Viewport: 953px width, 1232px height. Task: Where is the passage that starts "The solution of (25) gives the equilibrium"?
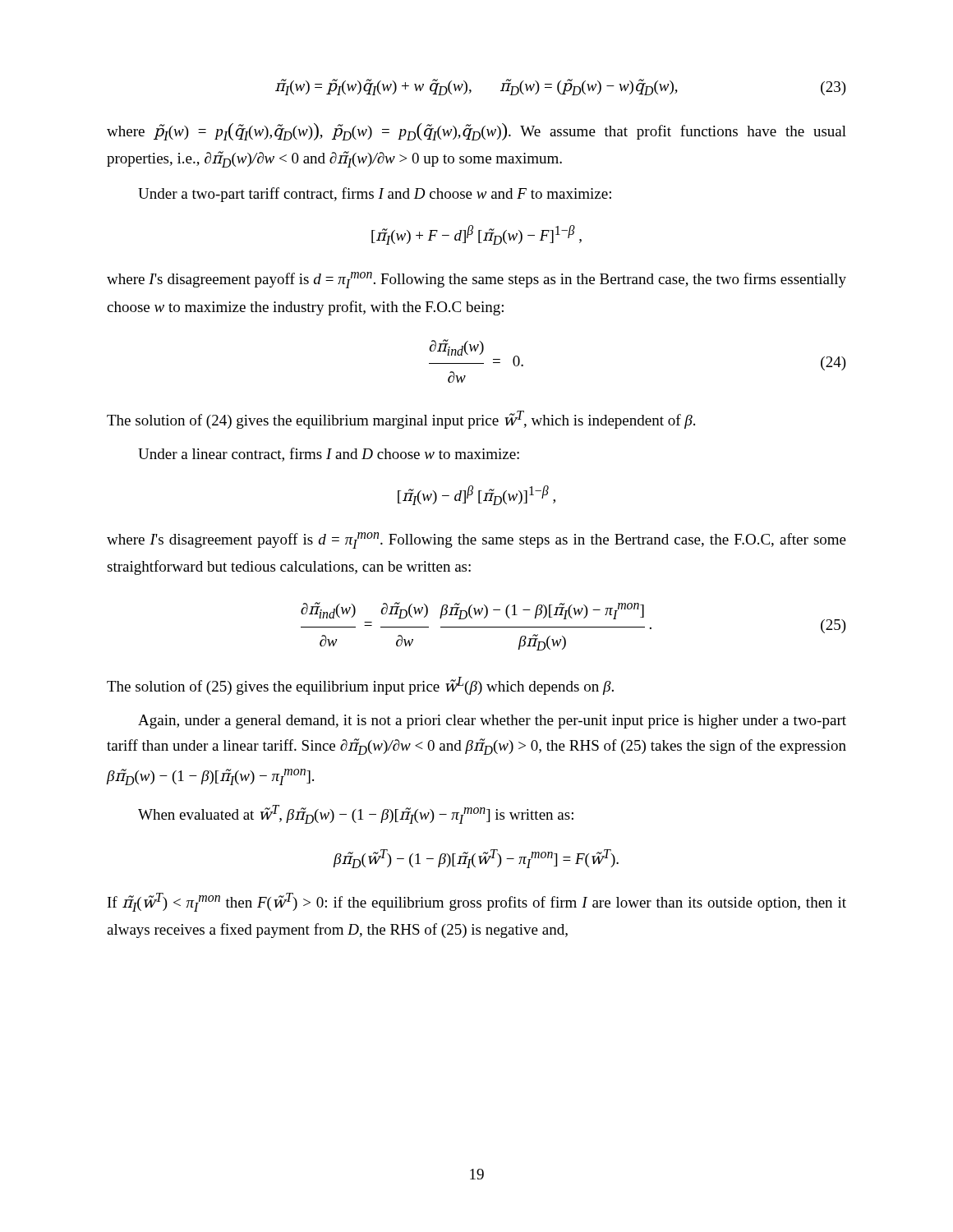click(x=361, y=685)
